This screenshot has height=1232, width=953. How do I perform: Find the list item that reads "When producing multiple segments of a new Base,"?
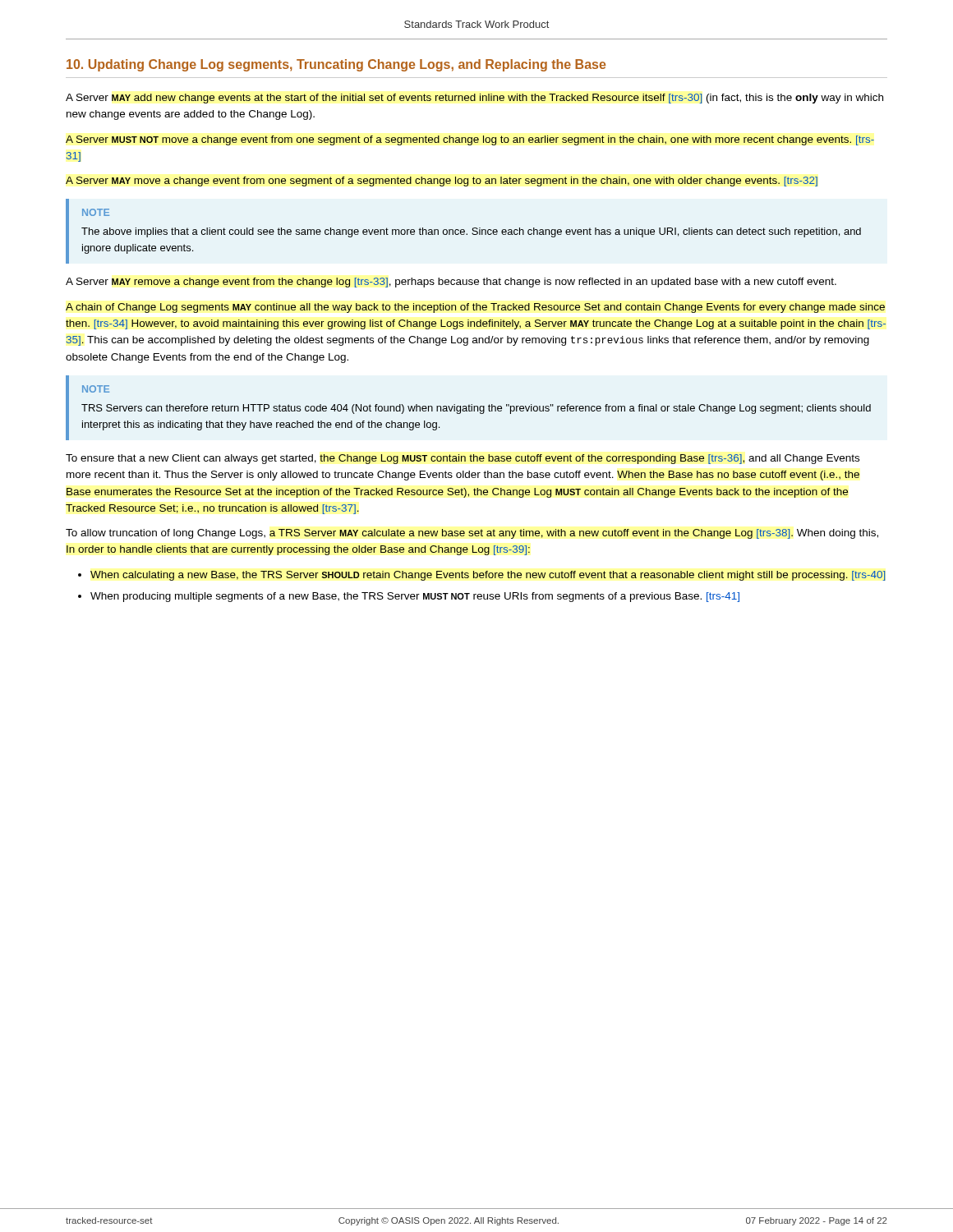pos(415,596)
